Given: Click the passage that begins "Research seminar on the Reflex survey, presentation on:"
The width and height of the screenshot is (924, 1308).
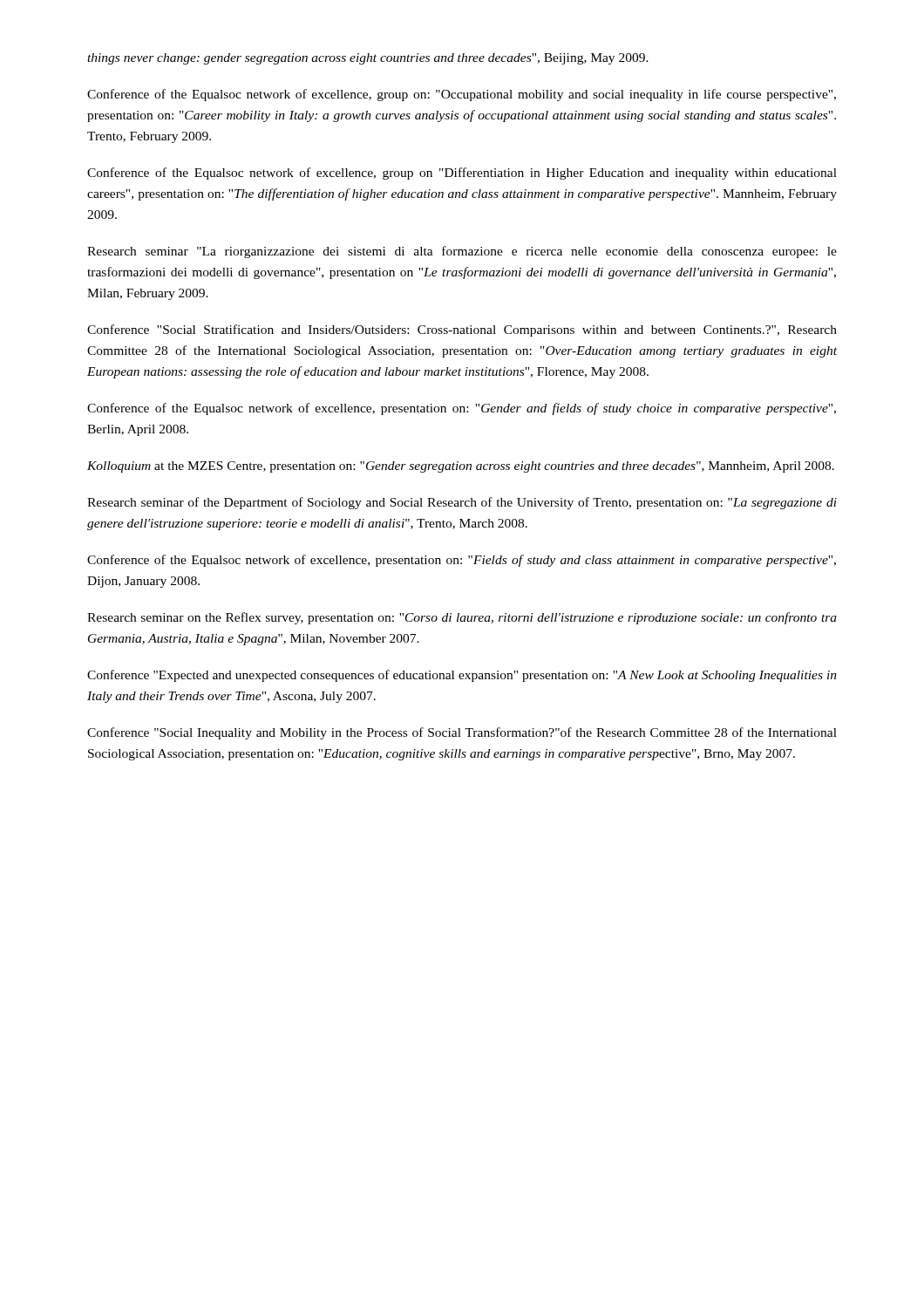Looking at the screenshot, I should (x=462, y=628).
